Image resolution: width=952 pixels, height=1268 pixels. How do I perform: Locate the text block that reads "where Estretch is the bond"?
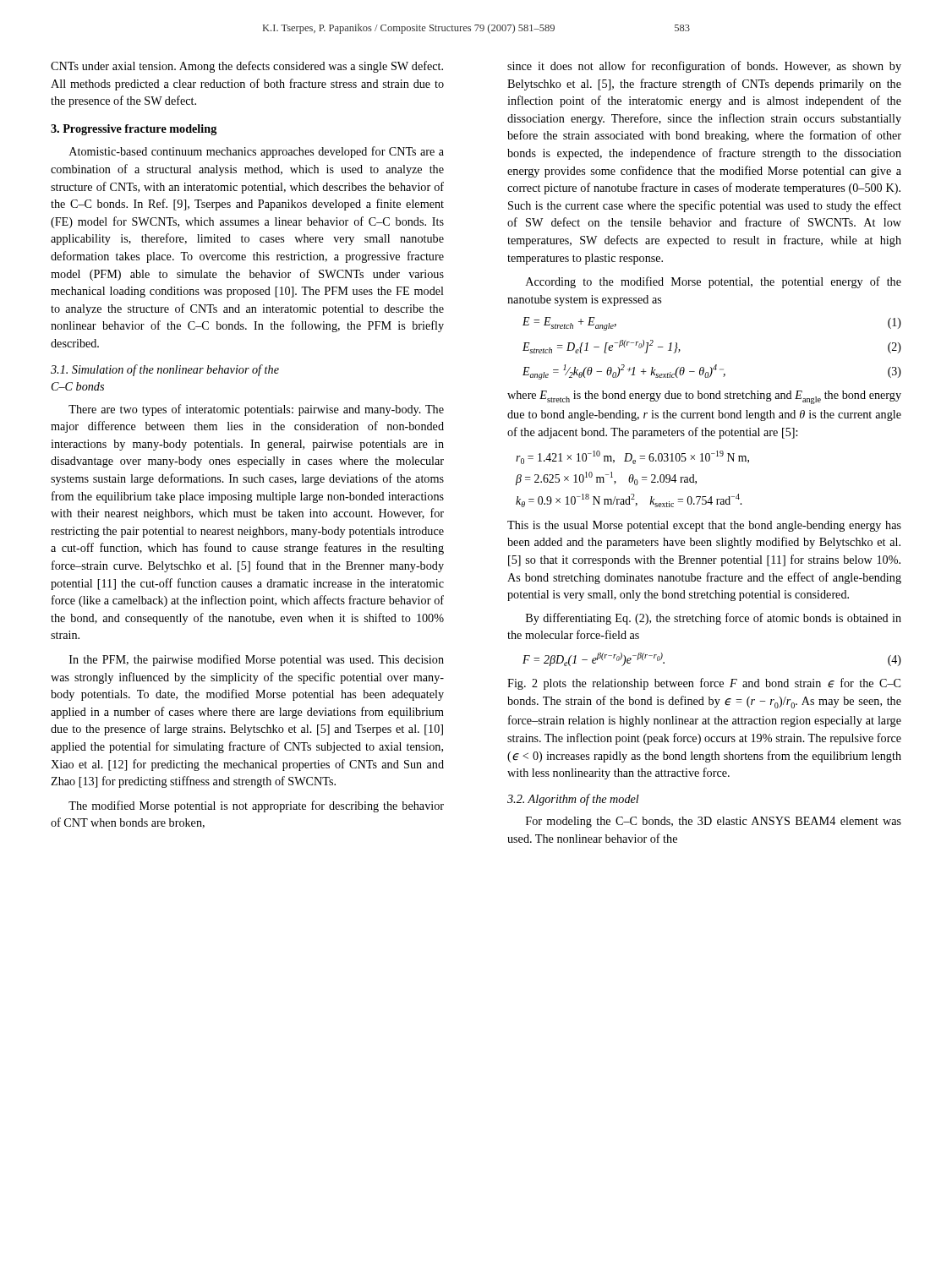click(704, 414)
